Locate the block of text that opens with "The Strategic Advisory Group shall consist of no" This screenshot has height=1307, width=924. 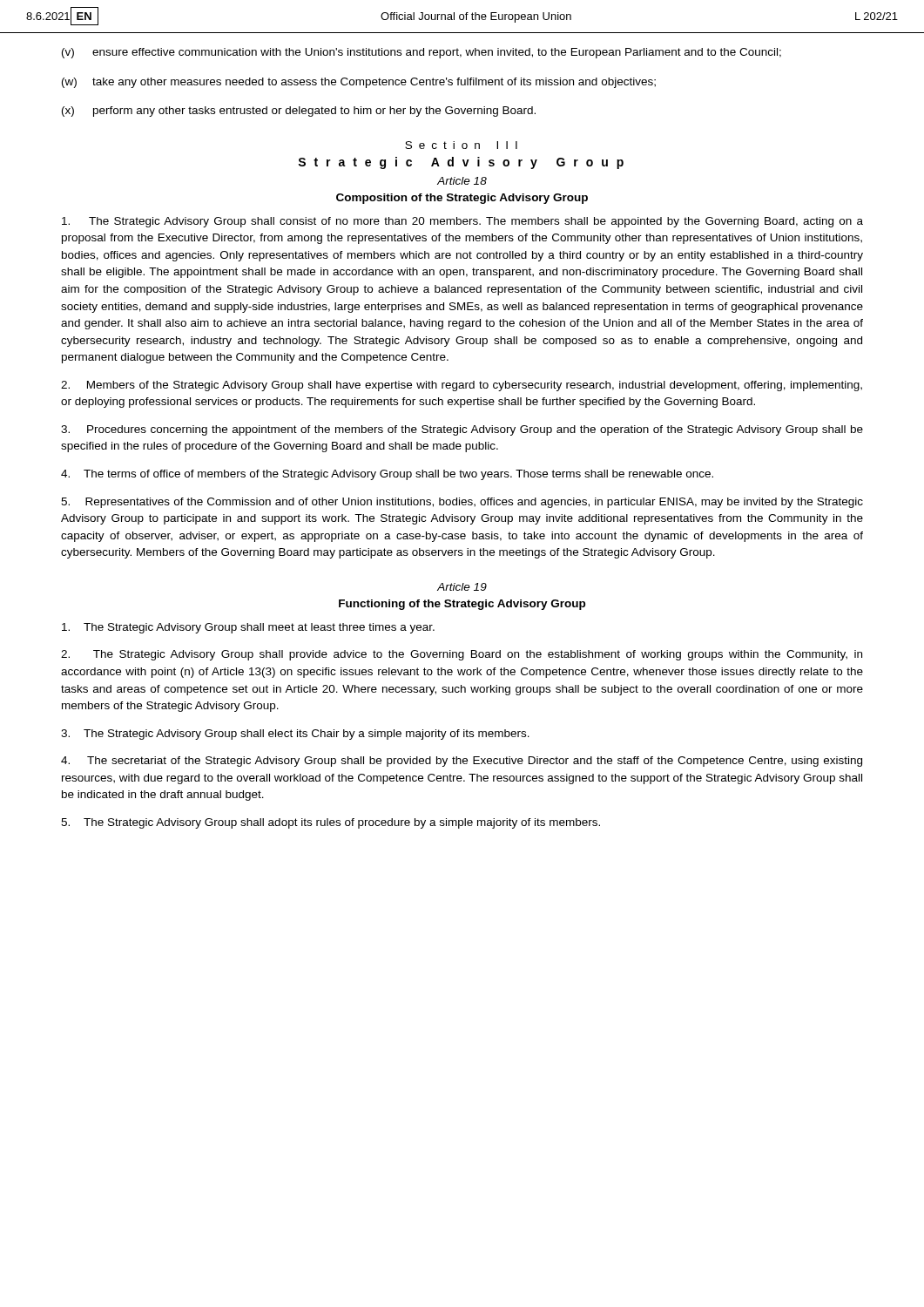[462, 289]
